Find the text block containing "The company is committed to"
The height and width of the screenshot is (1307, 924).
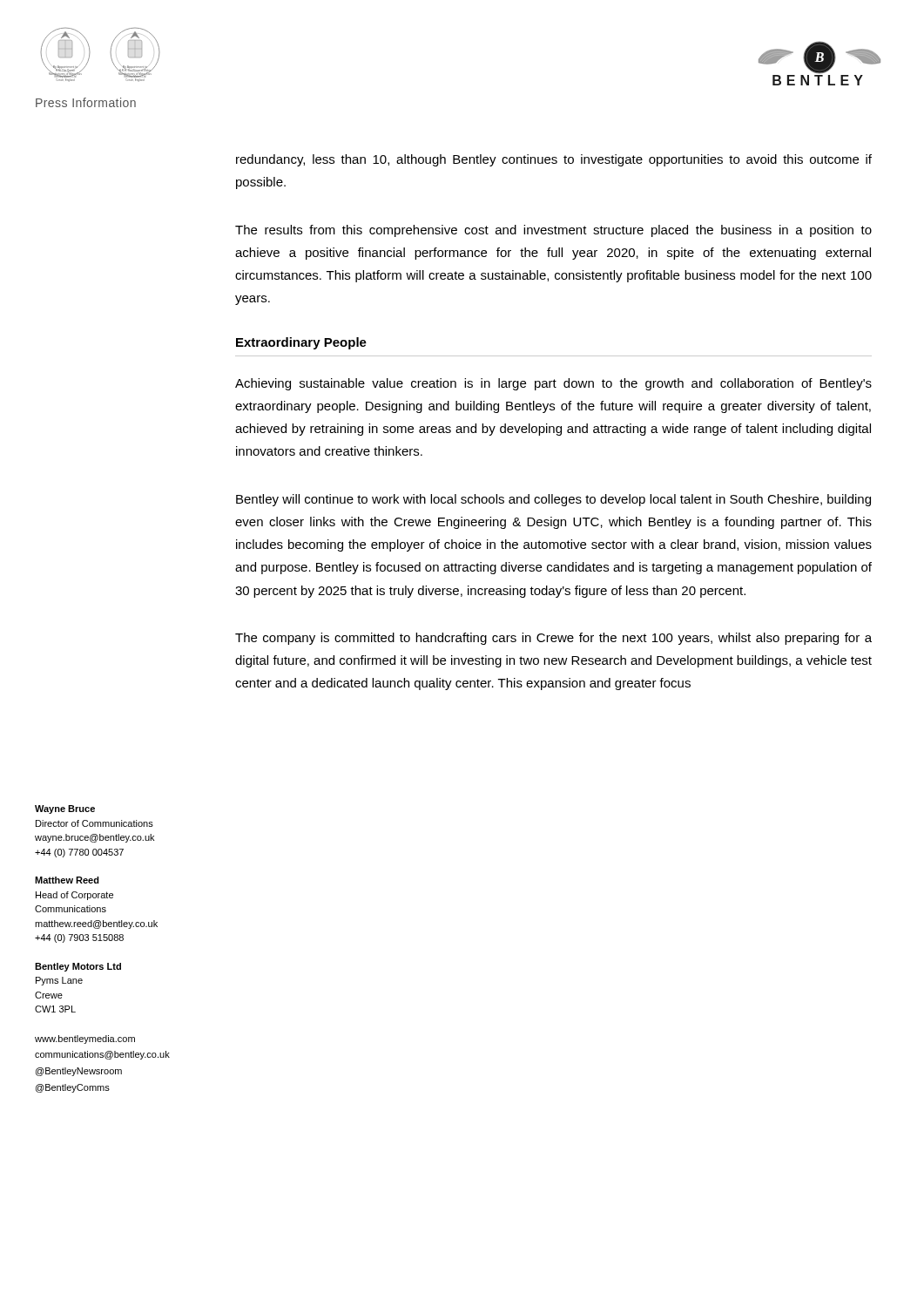pos(553,661)
